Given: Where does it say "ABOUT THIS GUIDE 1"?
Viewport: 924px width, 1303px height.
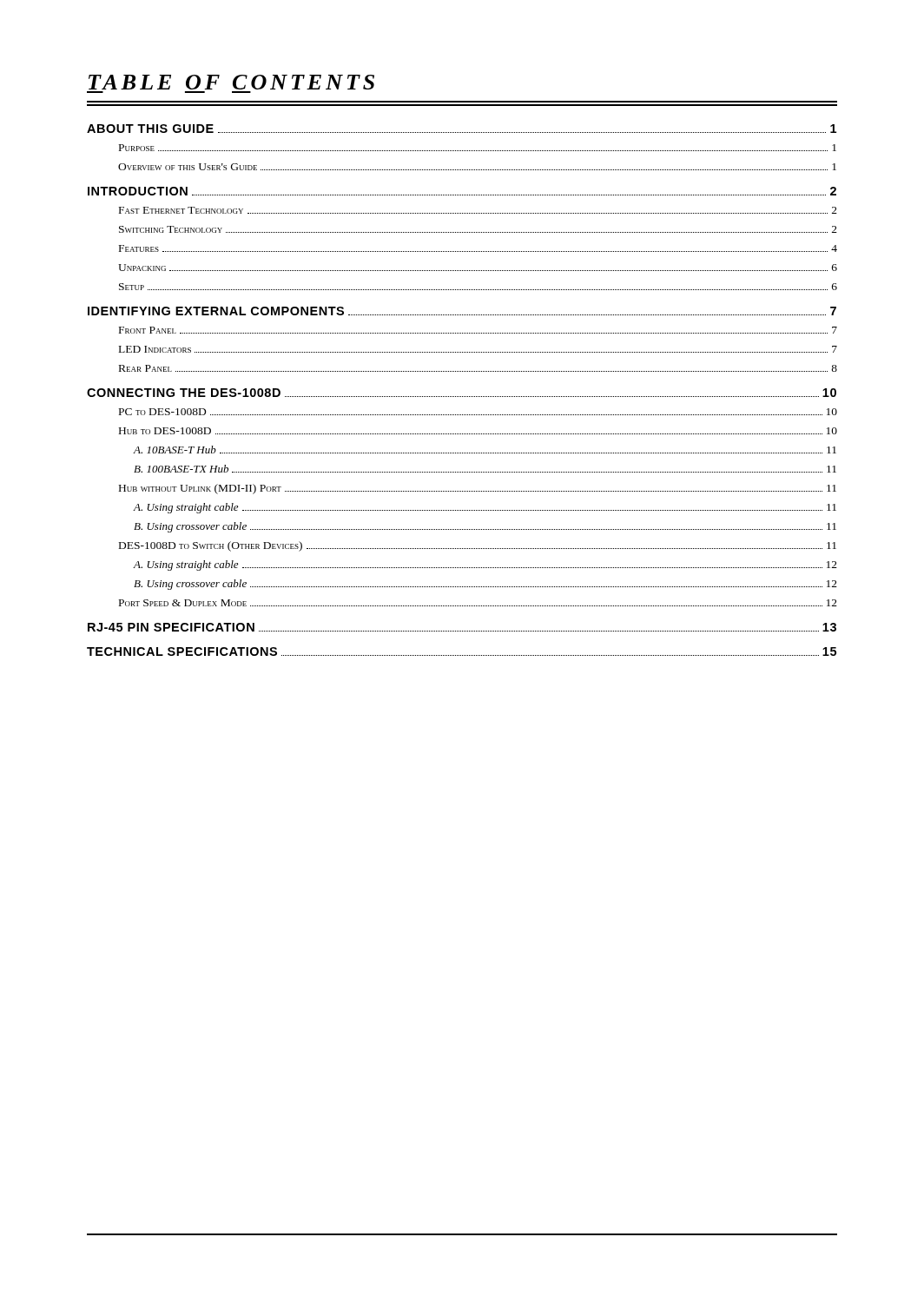Looking at the screenshot, I should point(462,129).
